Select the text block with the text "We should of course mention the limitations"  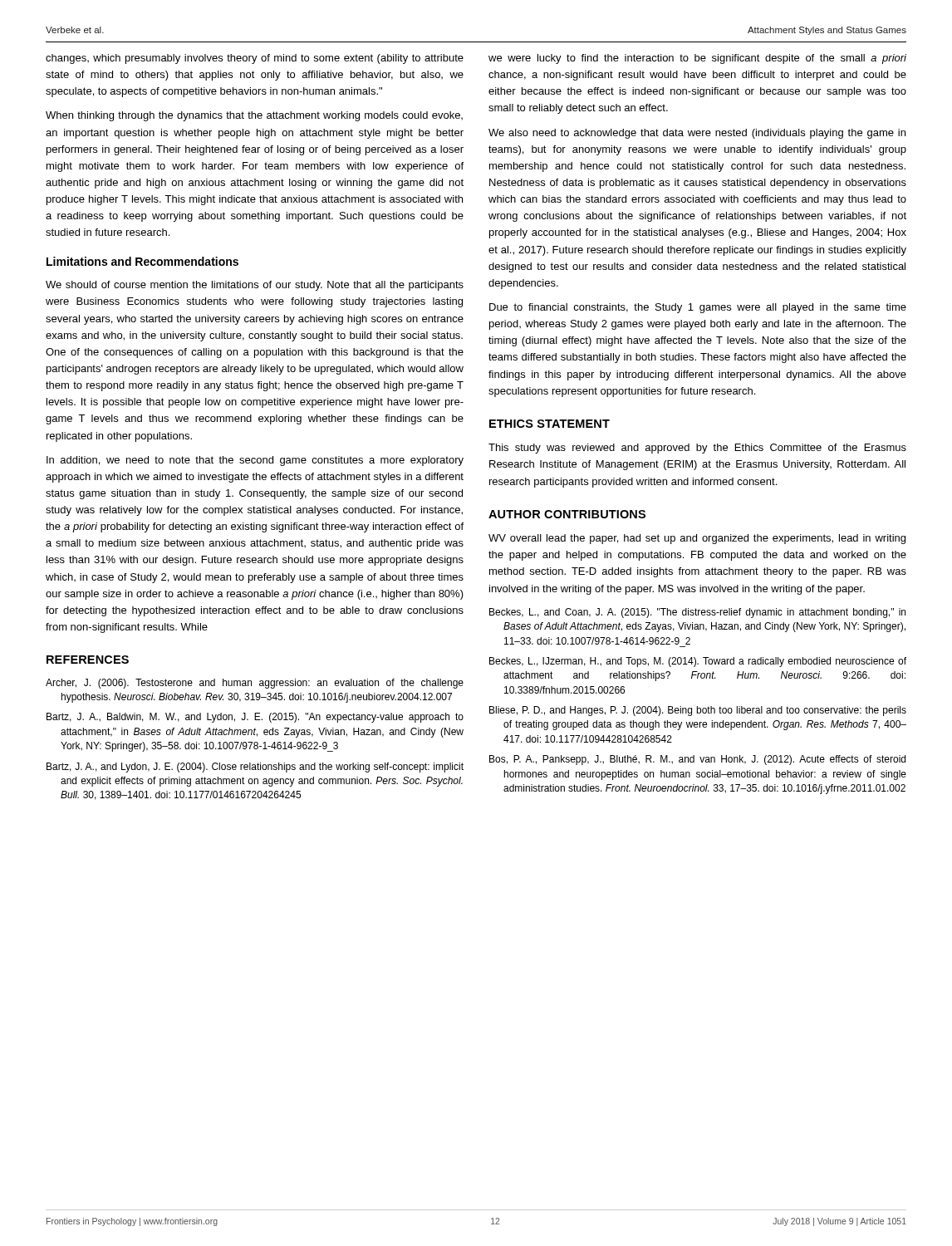pyautogui.click(x=255, y=456)
